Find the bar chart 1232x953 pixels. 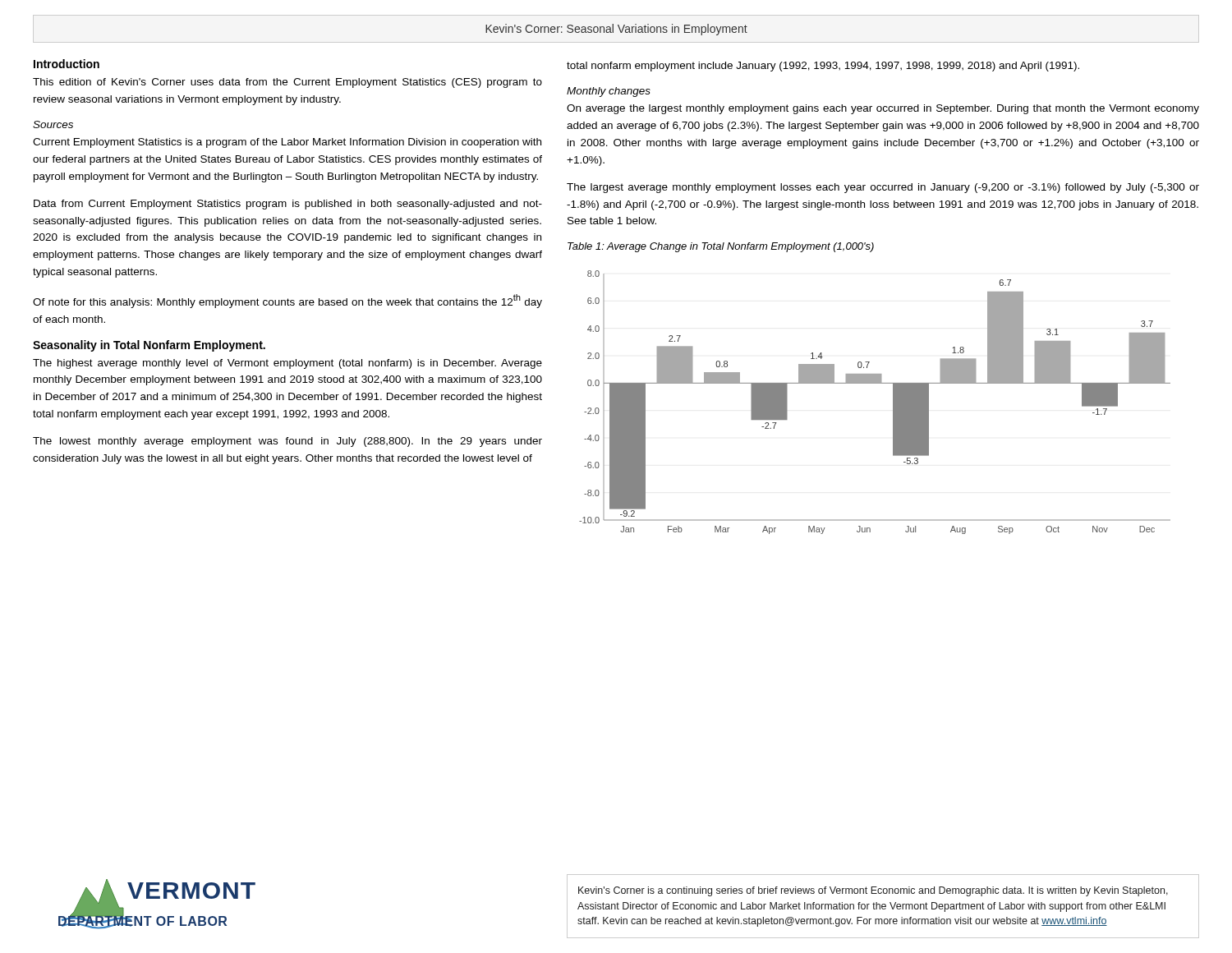875,414
